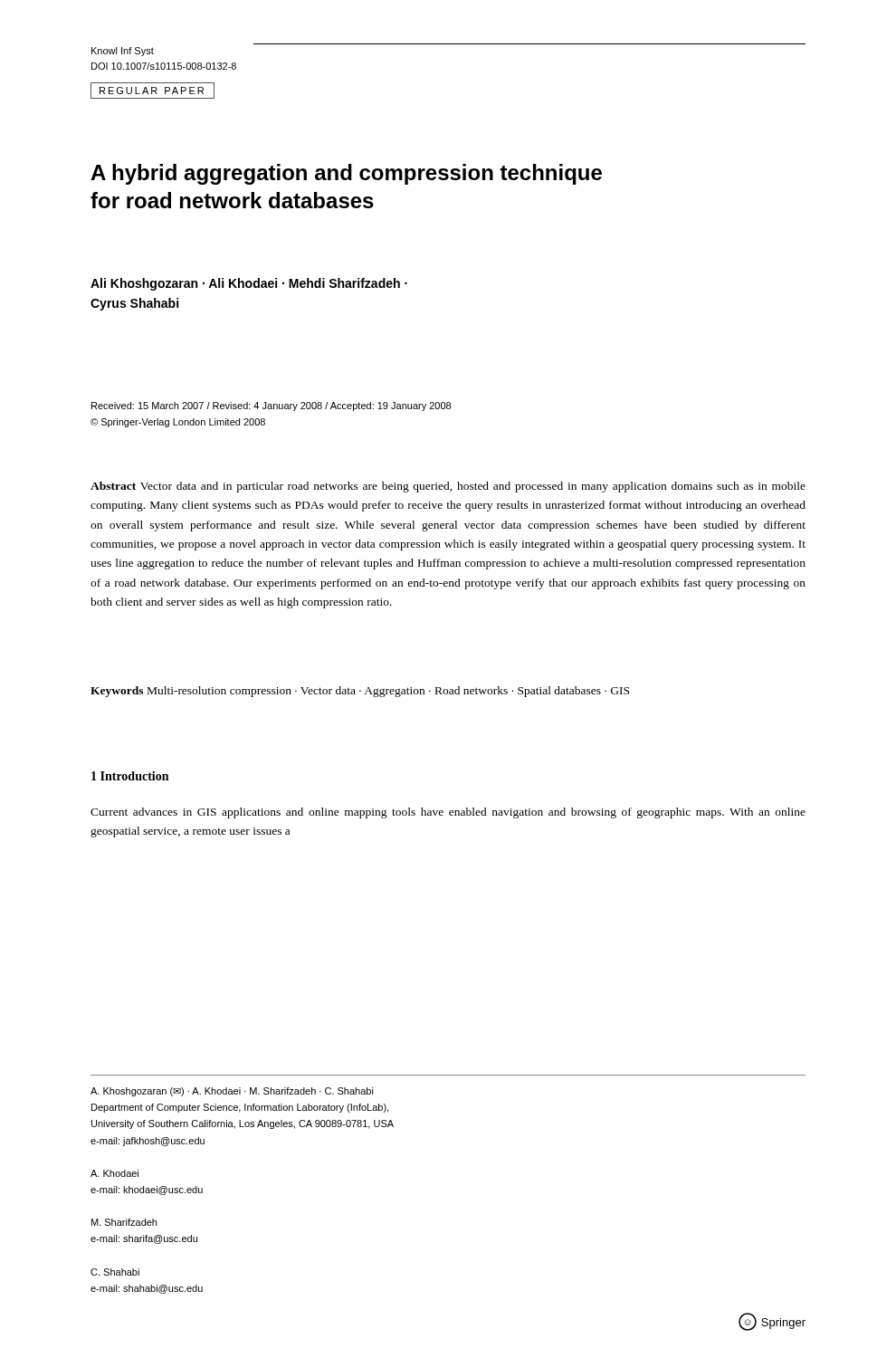Locate the text block containing "Abstract Vector data and in particular road networks"
896x1358 pixels.
[x=448, y=544]
